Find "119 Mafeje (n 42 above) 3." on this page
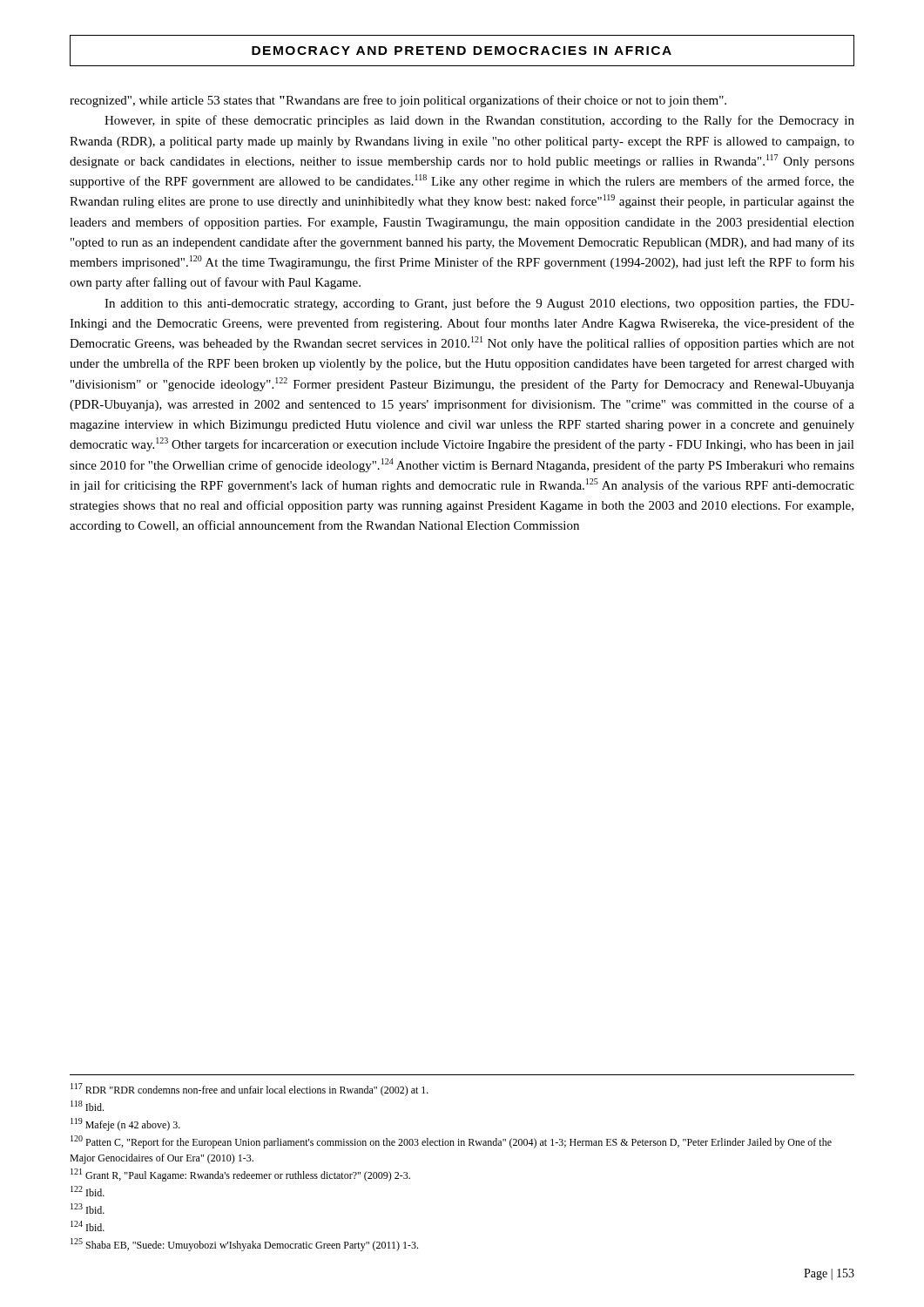The width and height of the screenshot is (924, 1307). 125,1124
